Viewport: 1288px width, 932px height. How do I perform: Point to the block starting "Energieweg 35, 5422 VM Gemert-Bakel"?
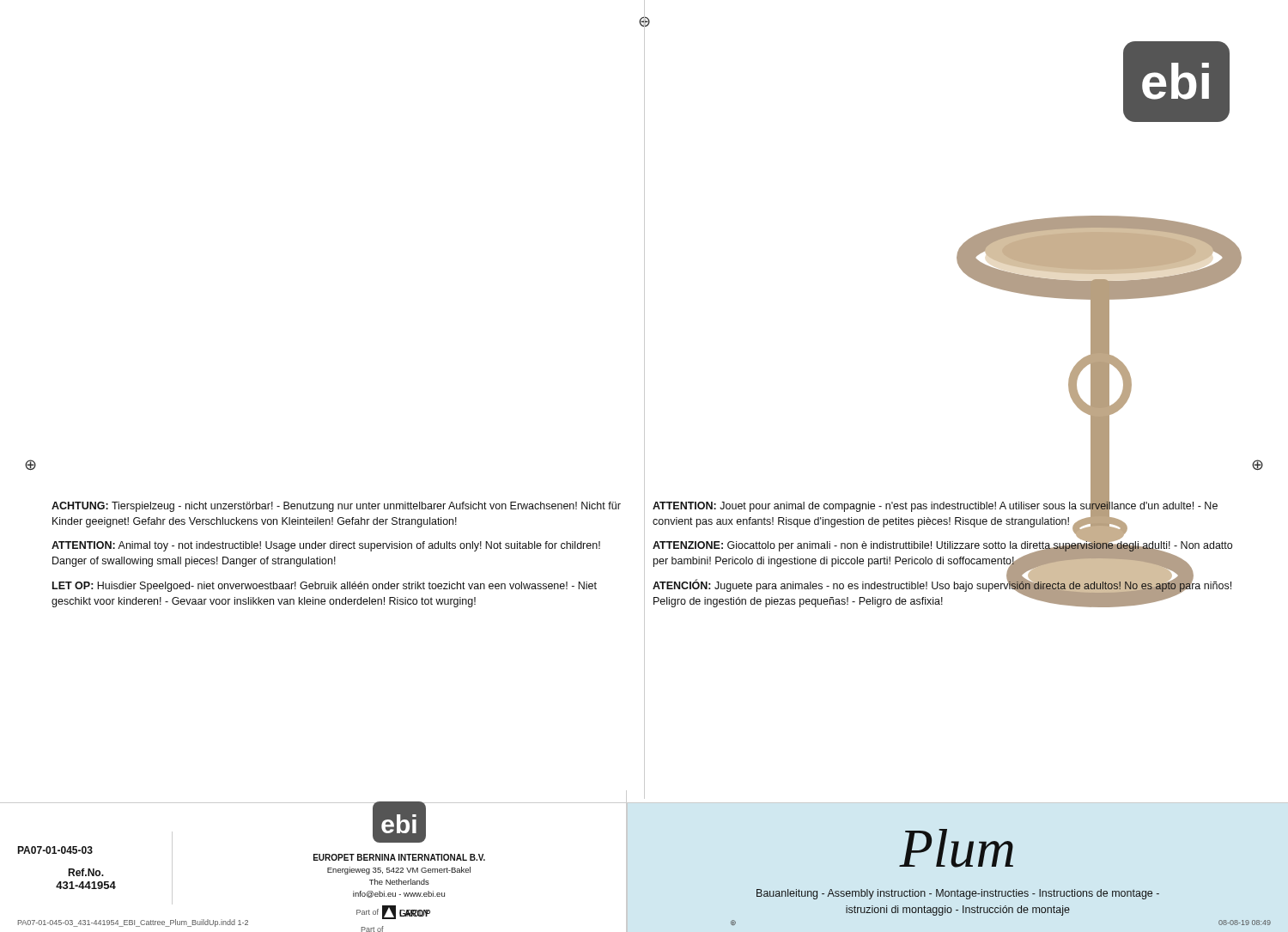coord(399,882)
